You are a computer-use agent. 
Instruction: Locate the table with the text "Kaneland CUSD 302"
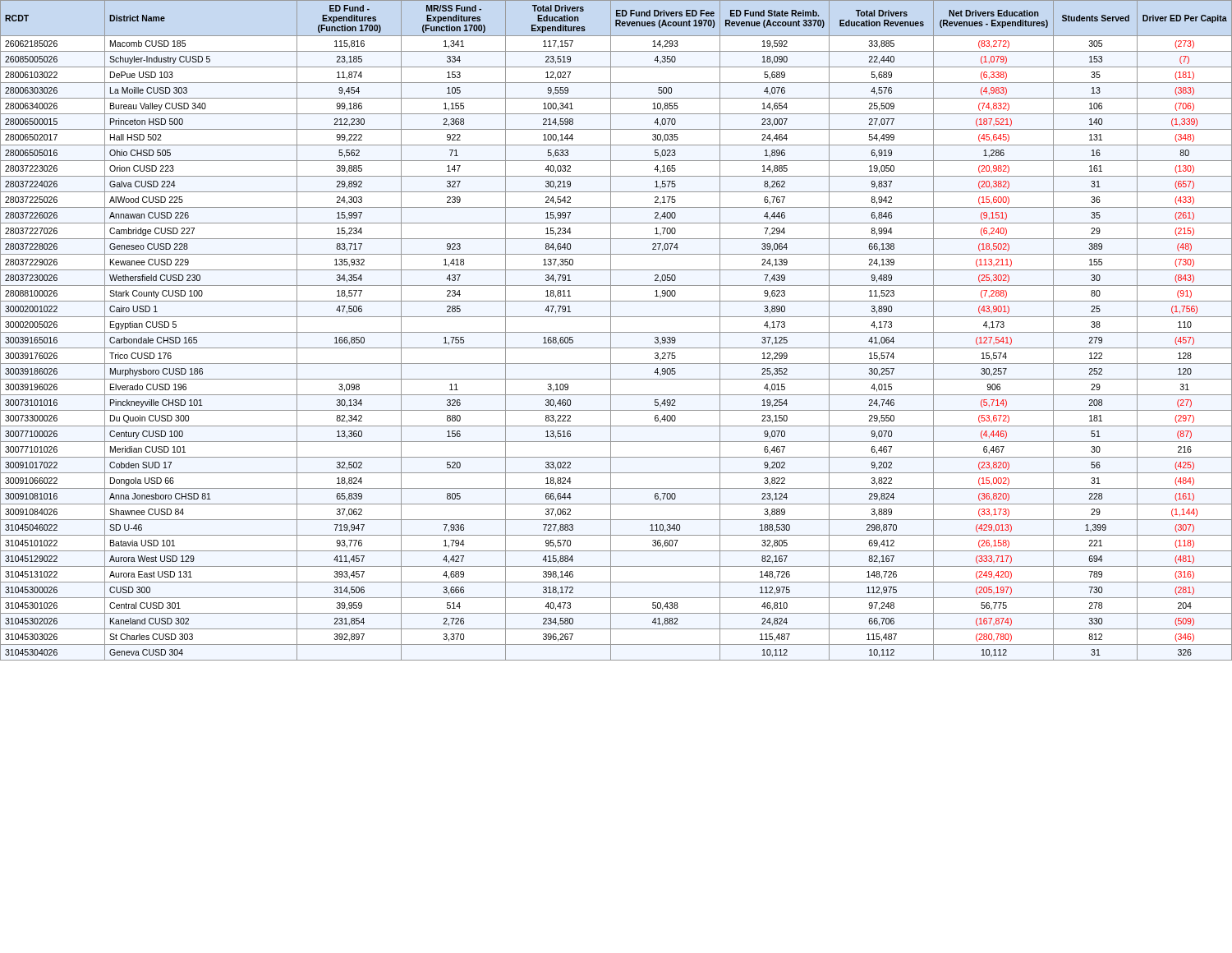(616, 330)
